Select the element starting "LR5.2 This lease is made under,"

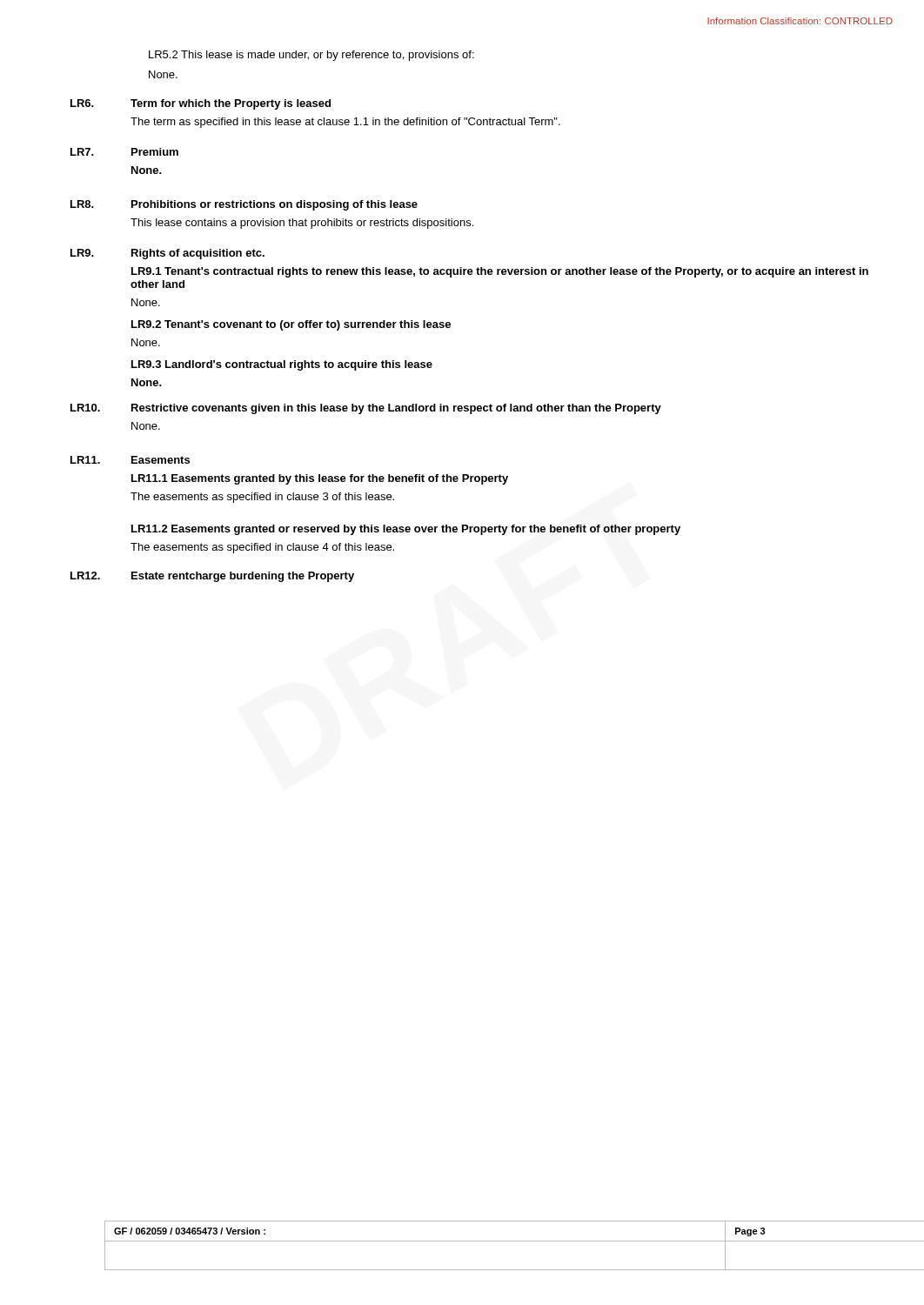point(311,54)
